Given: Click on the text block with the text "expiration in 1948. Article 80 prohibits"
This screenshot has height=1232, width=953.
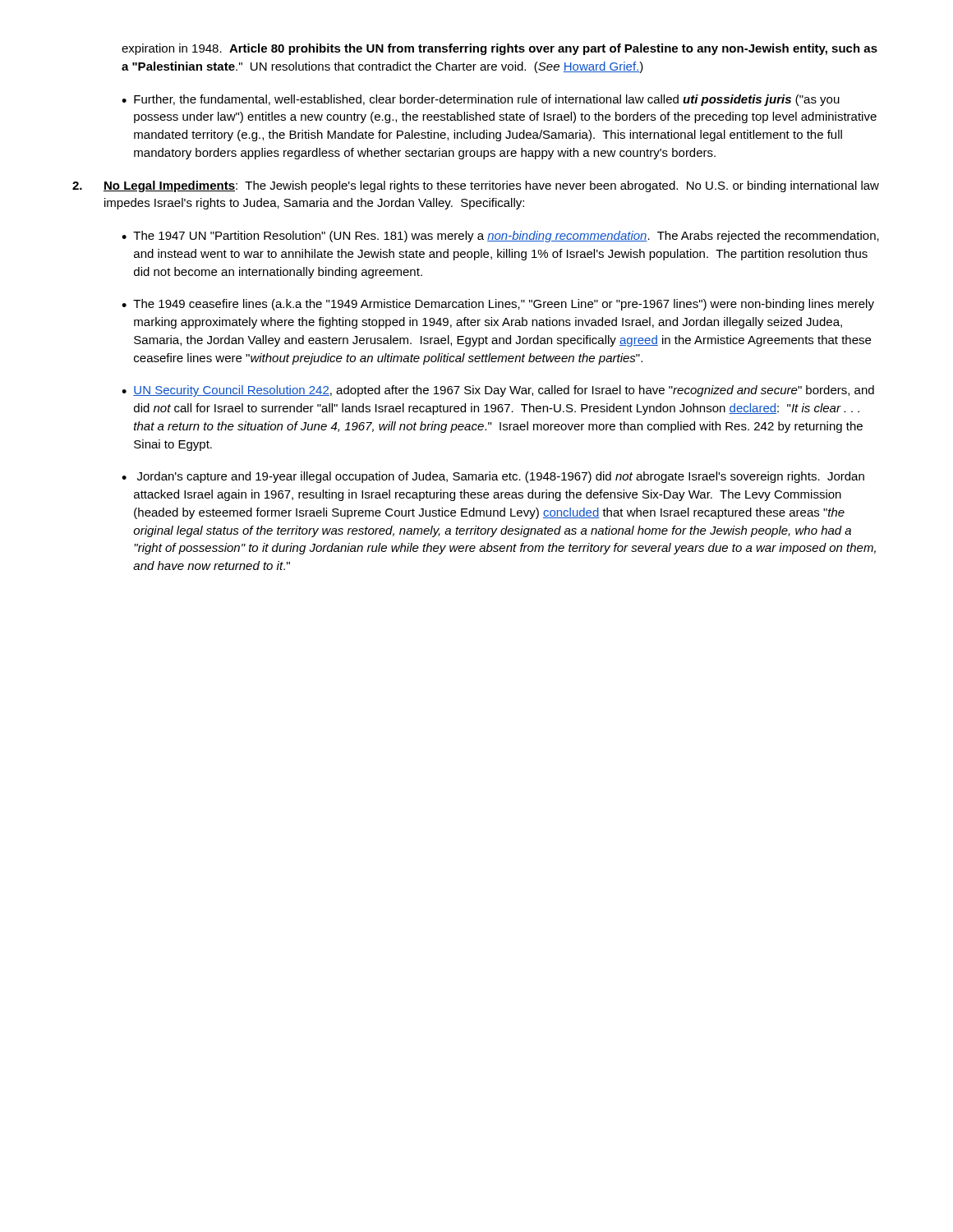Looking at the screenshot, I should tap(501, 57).
